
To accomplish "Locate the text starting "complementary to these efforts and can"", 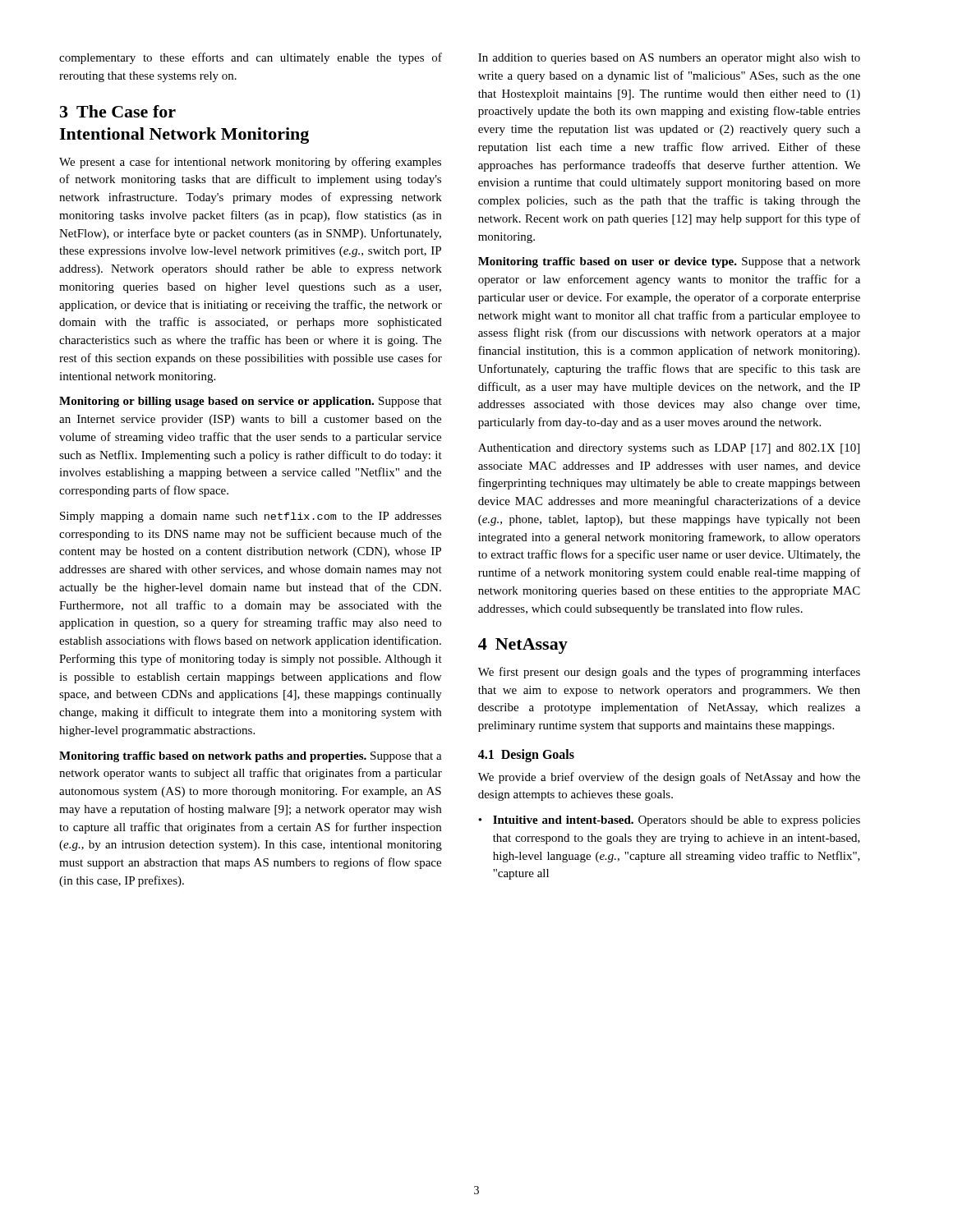I will [x=250, y=67].
